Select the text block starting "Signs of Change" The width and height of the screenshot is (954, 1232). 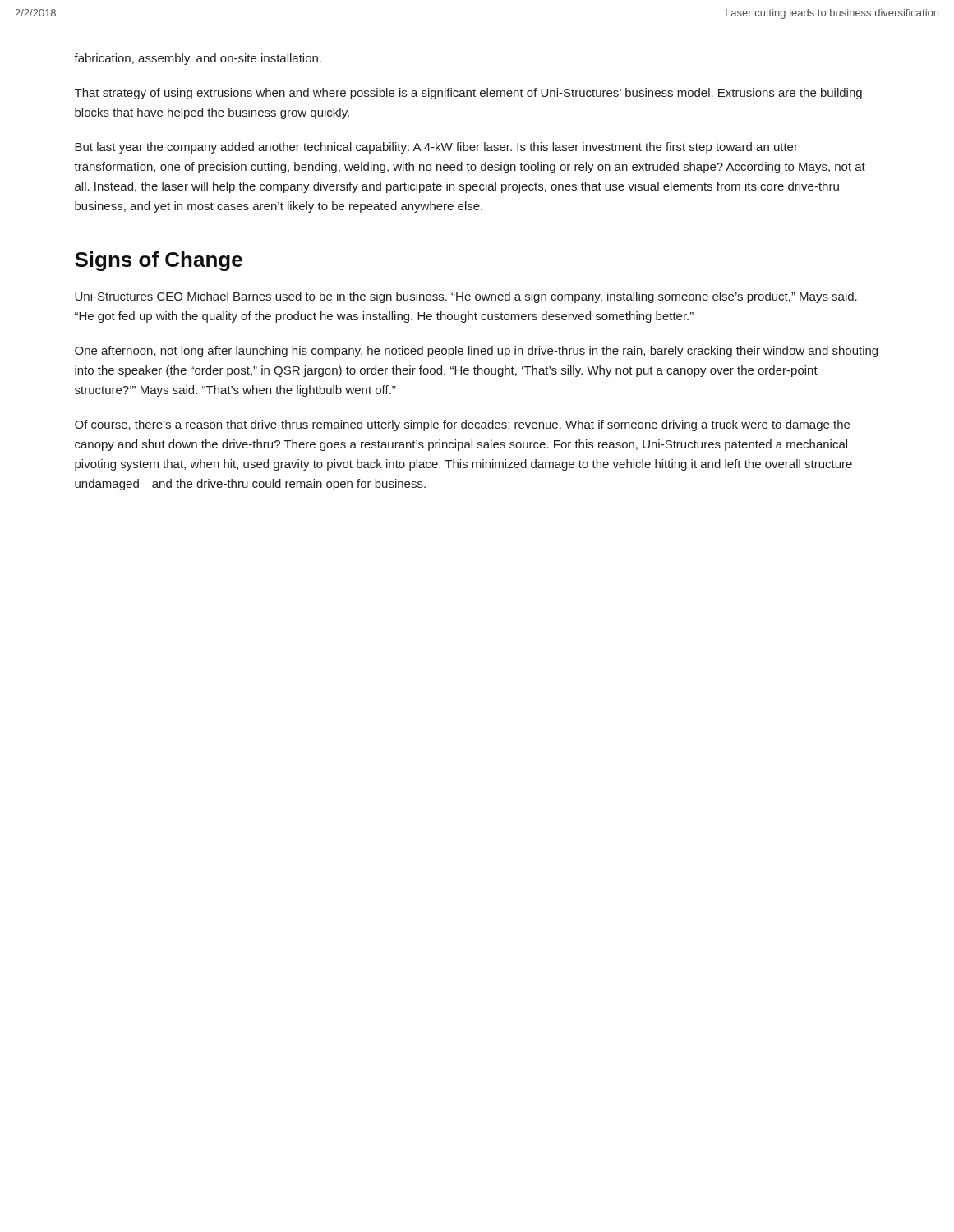click(x=159, y=260)
